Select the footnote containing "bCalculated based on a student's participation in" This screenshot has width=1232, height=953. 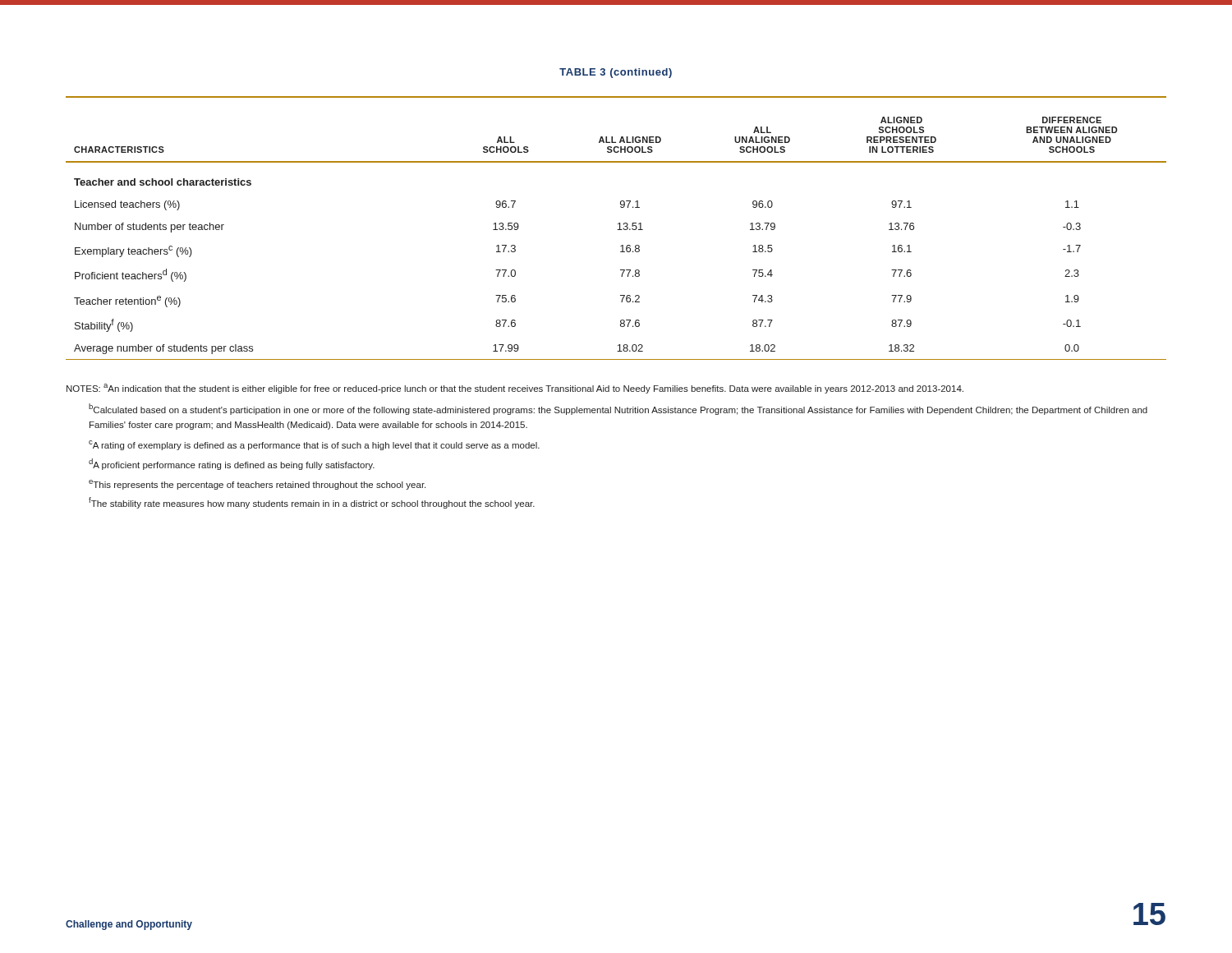618,416
